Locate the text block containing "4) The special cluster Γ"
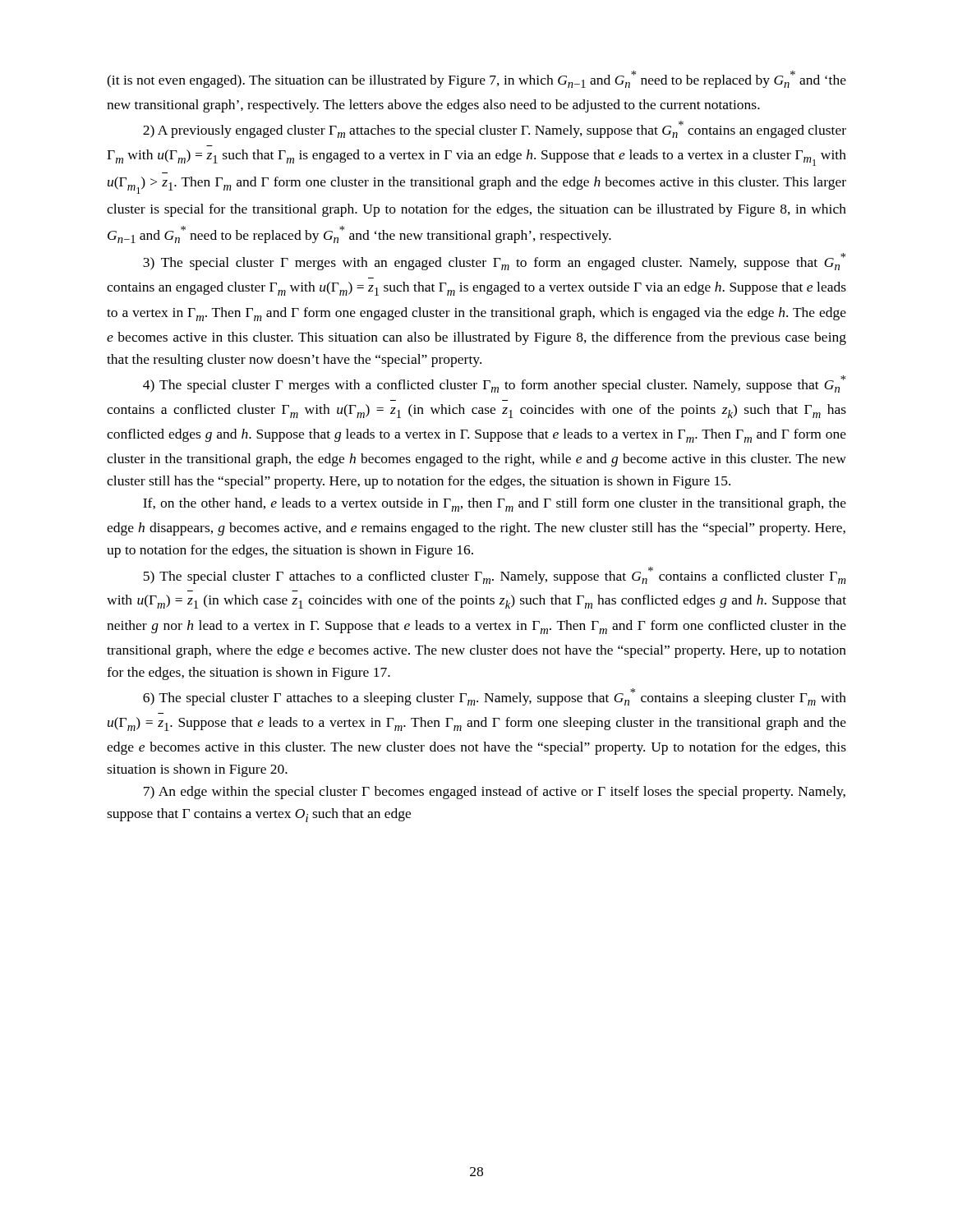953x1232 pixels. point(476,431)
